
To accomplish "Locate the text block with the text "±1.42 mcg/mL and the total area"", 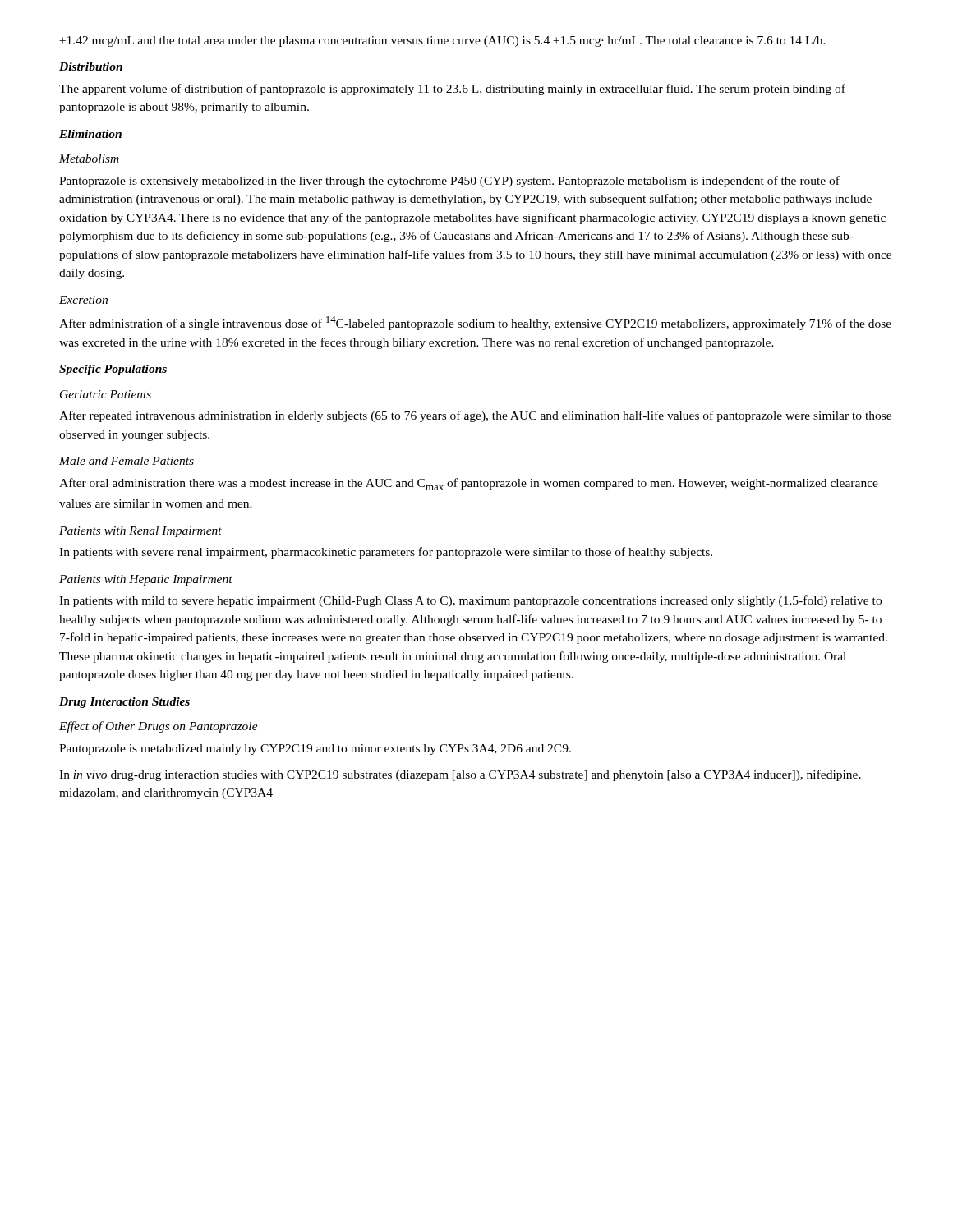I will click(x=476, y=40).
